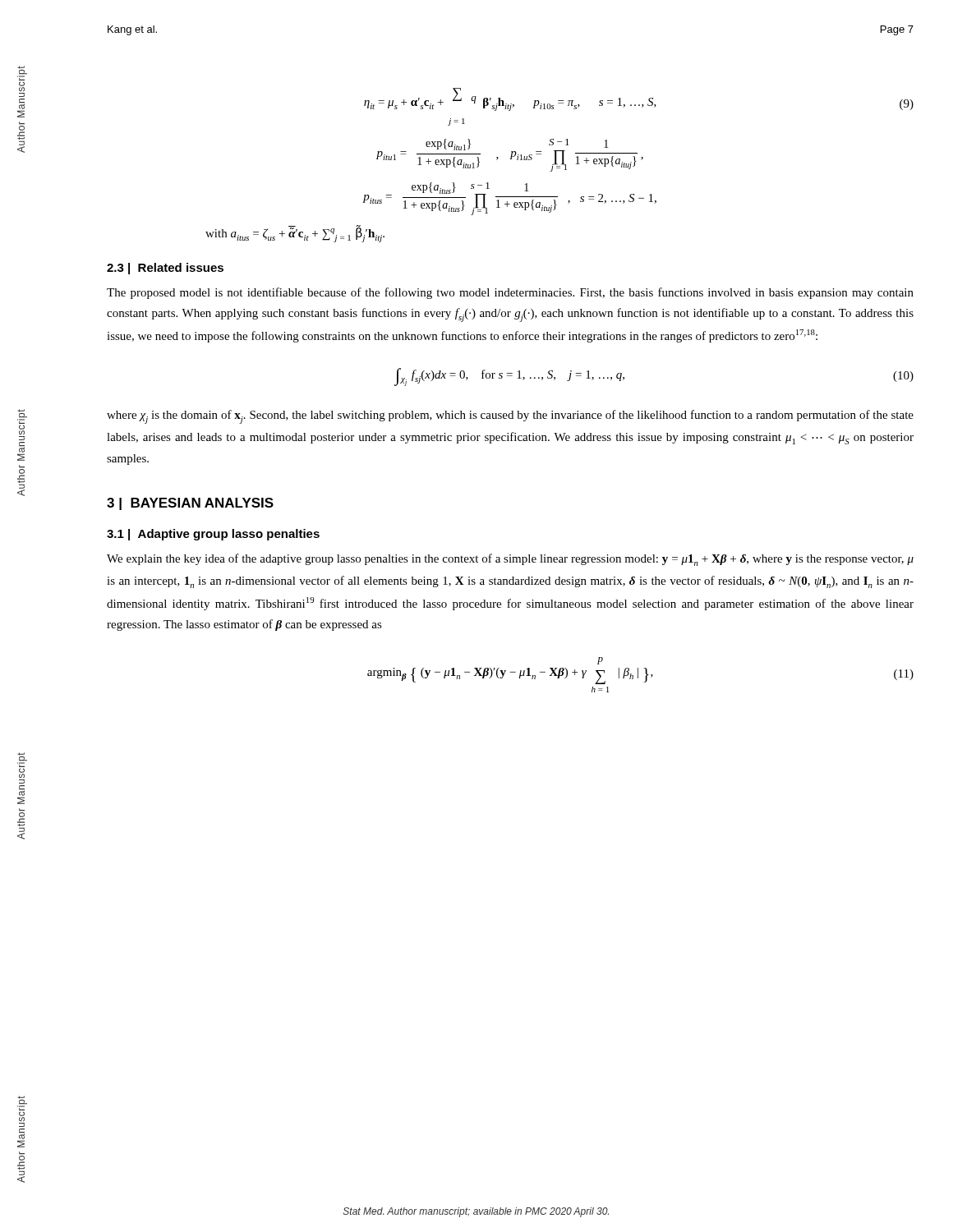Point to the passage starting "∫χj fsj(x)dx = 0,"
Image resolution: width=953 pixels, height=1232 pixels.
[x=519, y=377]
